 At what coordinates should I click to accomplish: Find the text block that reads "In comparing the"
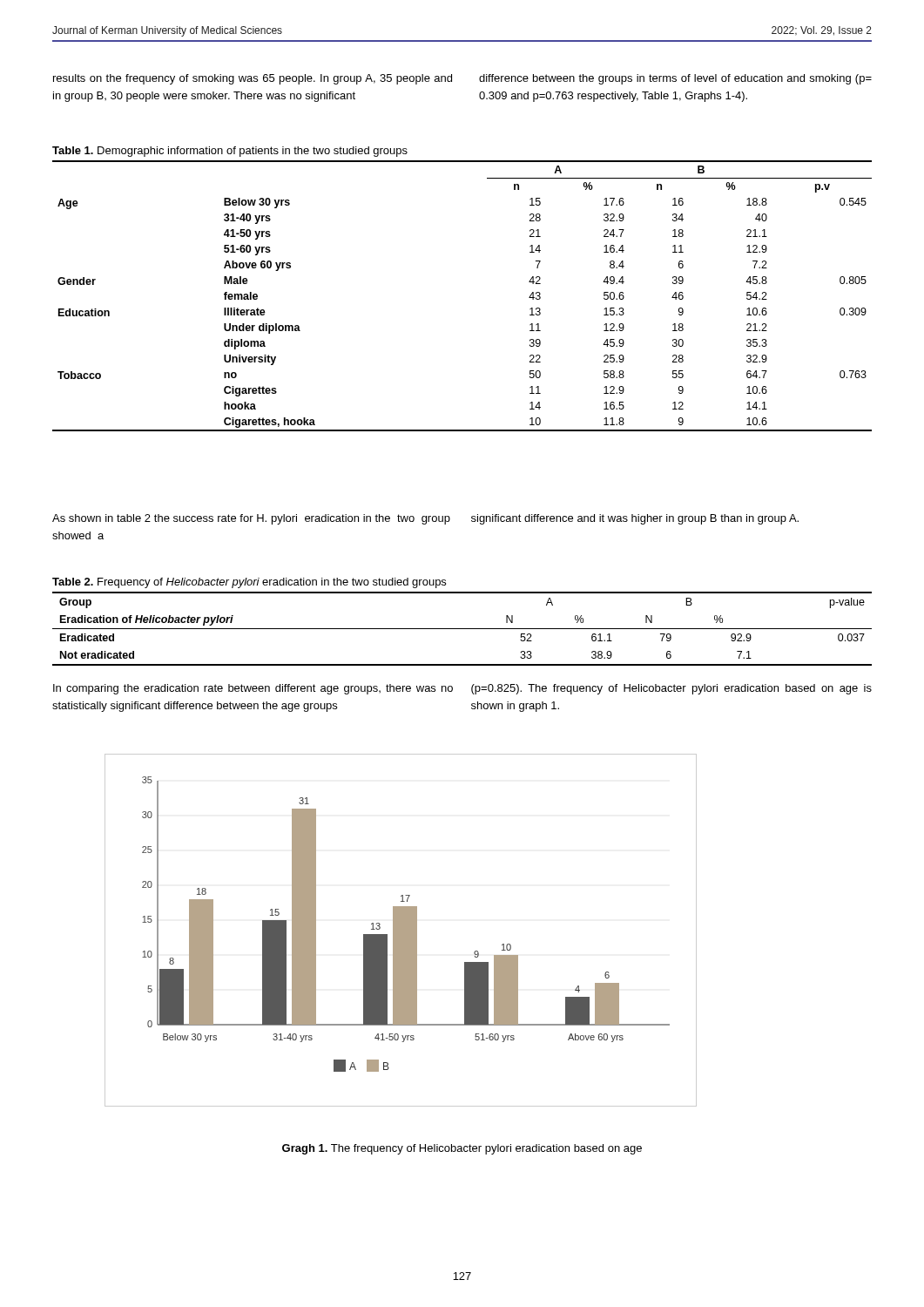point(253,696)
